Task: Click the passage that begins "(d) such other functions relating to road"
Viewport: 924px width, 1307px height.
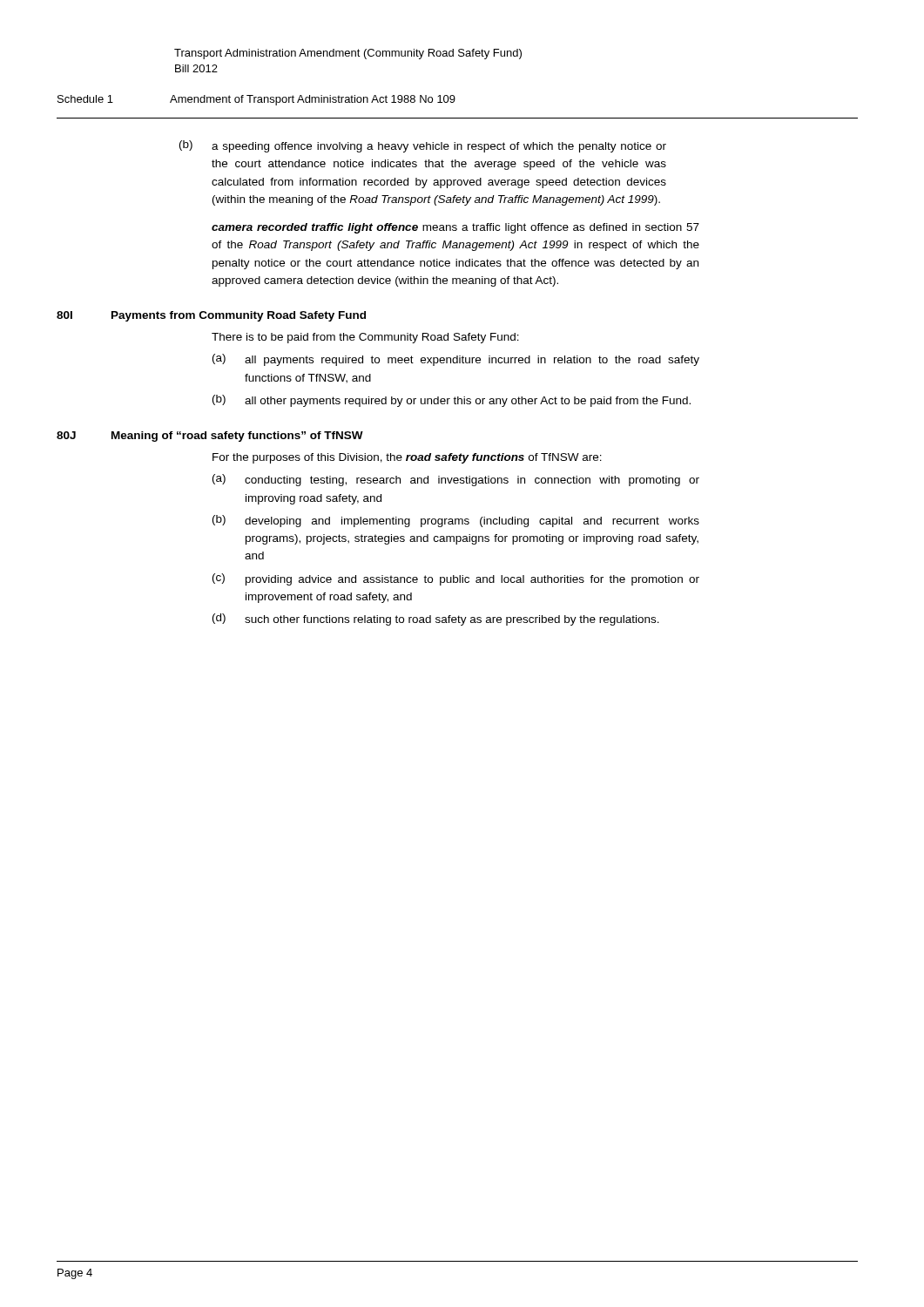Action: pyautogui.click(x=455, y=620)
